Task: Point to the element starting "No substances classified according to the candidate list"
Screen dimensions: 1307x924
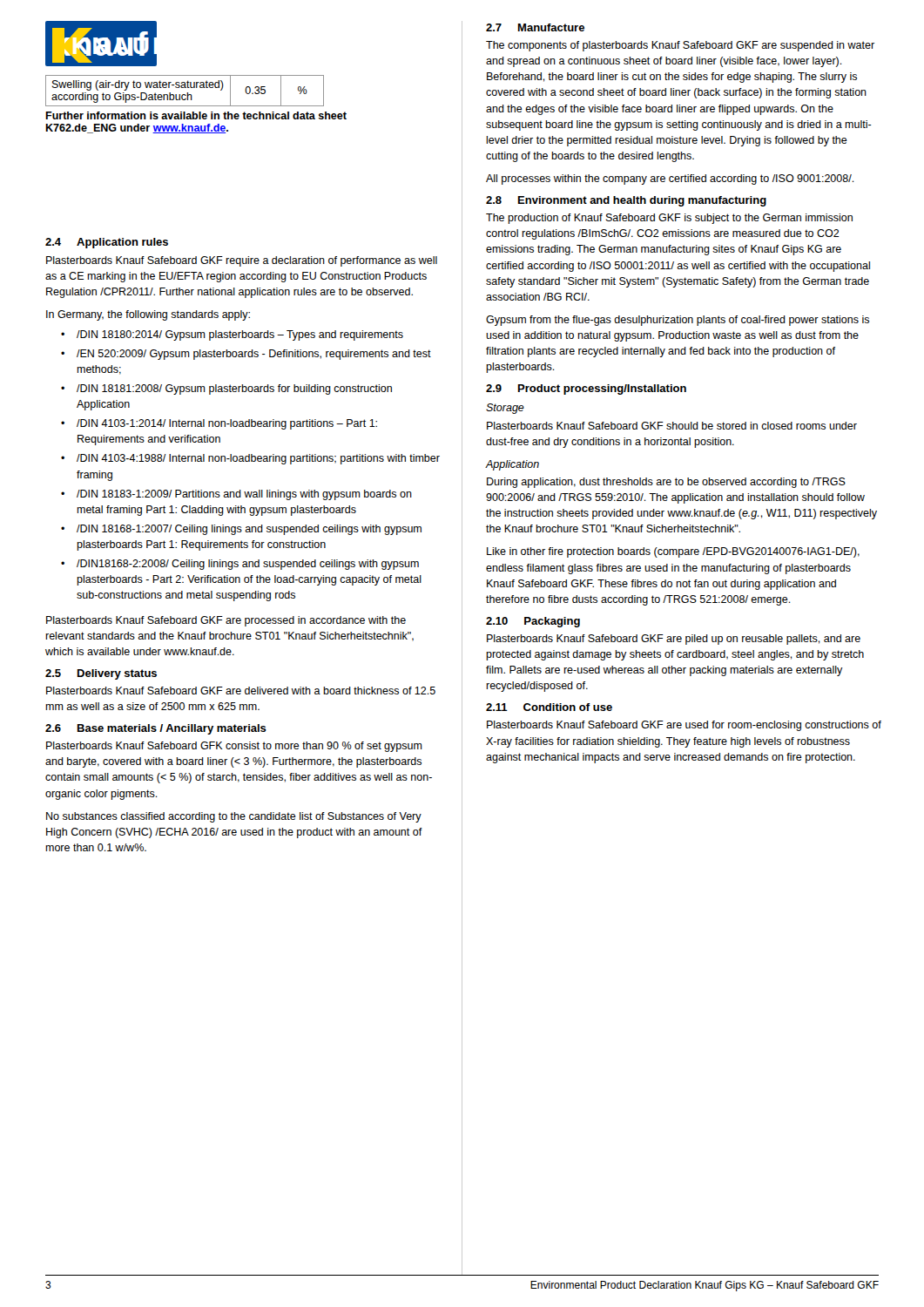Action: 233,832
